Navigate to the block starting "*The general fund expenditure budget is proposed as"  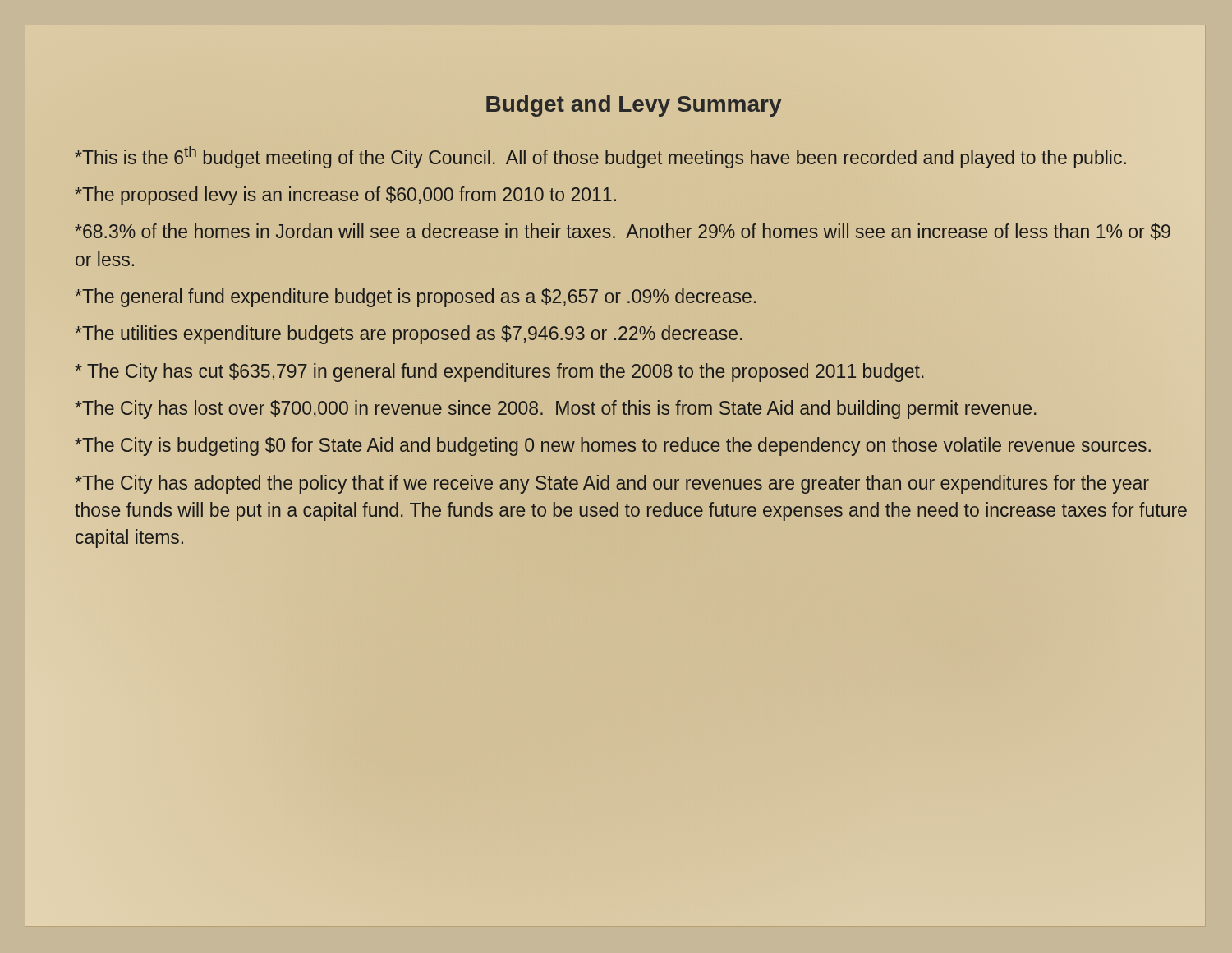416,297
